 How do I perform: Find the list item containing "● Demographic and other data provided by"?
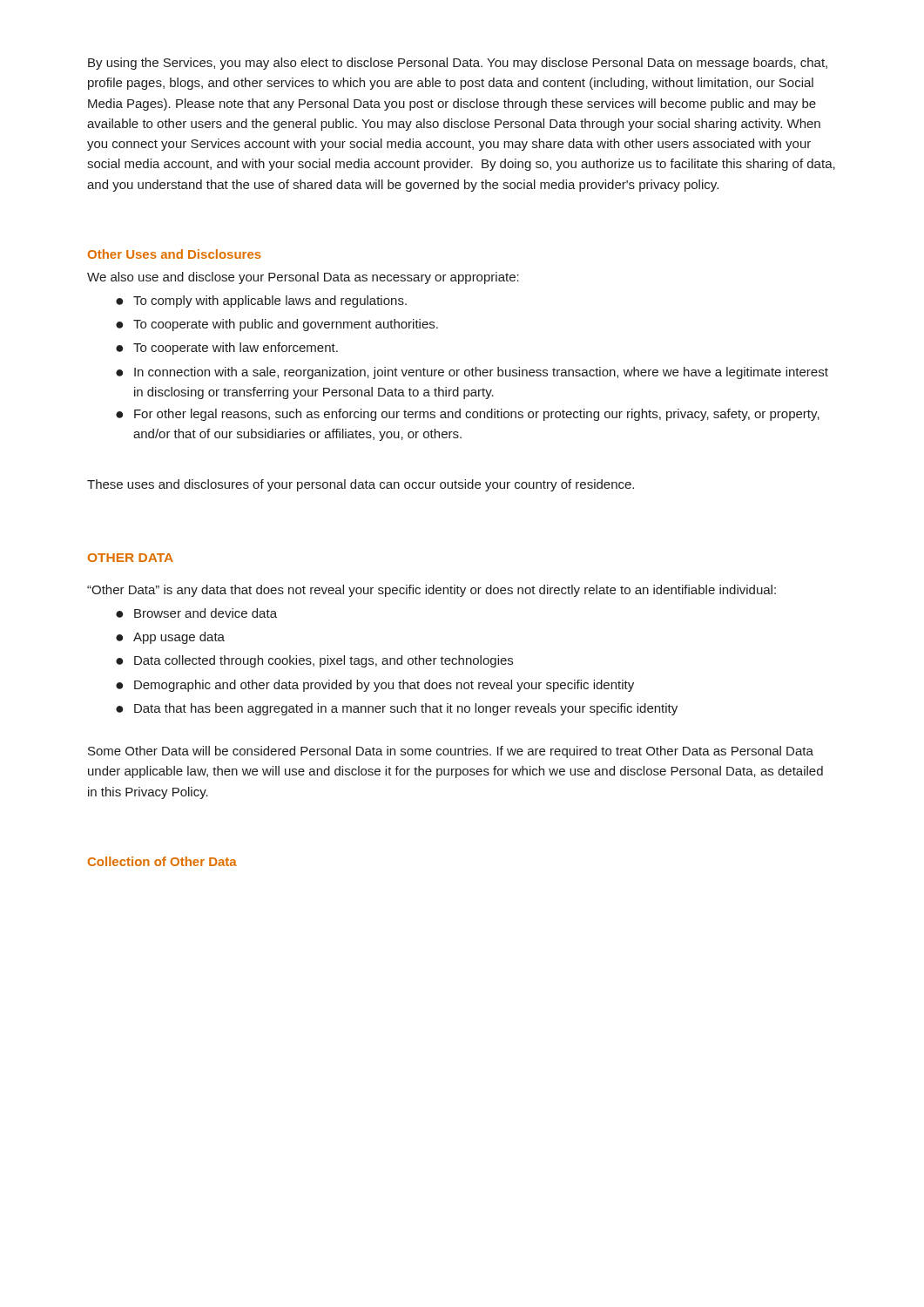[476, 685]
